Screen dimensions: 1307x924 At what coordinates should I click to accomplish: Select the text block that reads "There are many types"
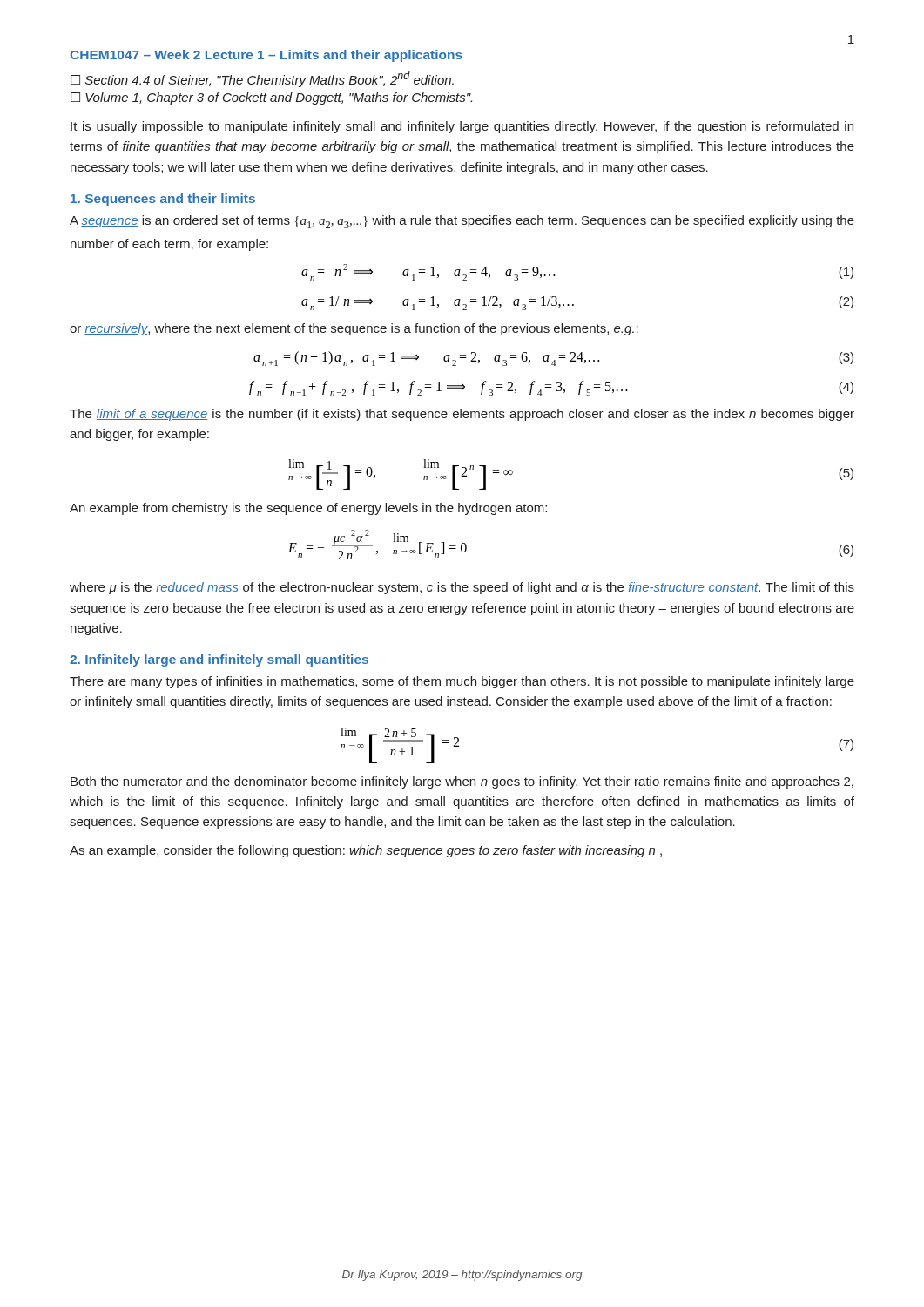(462, 691)
